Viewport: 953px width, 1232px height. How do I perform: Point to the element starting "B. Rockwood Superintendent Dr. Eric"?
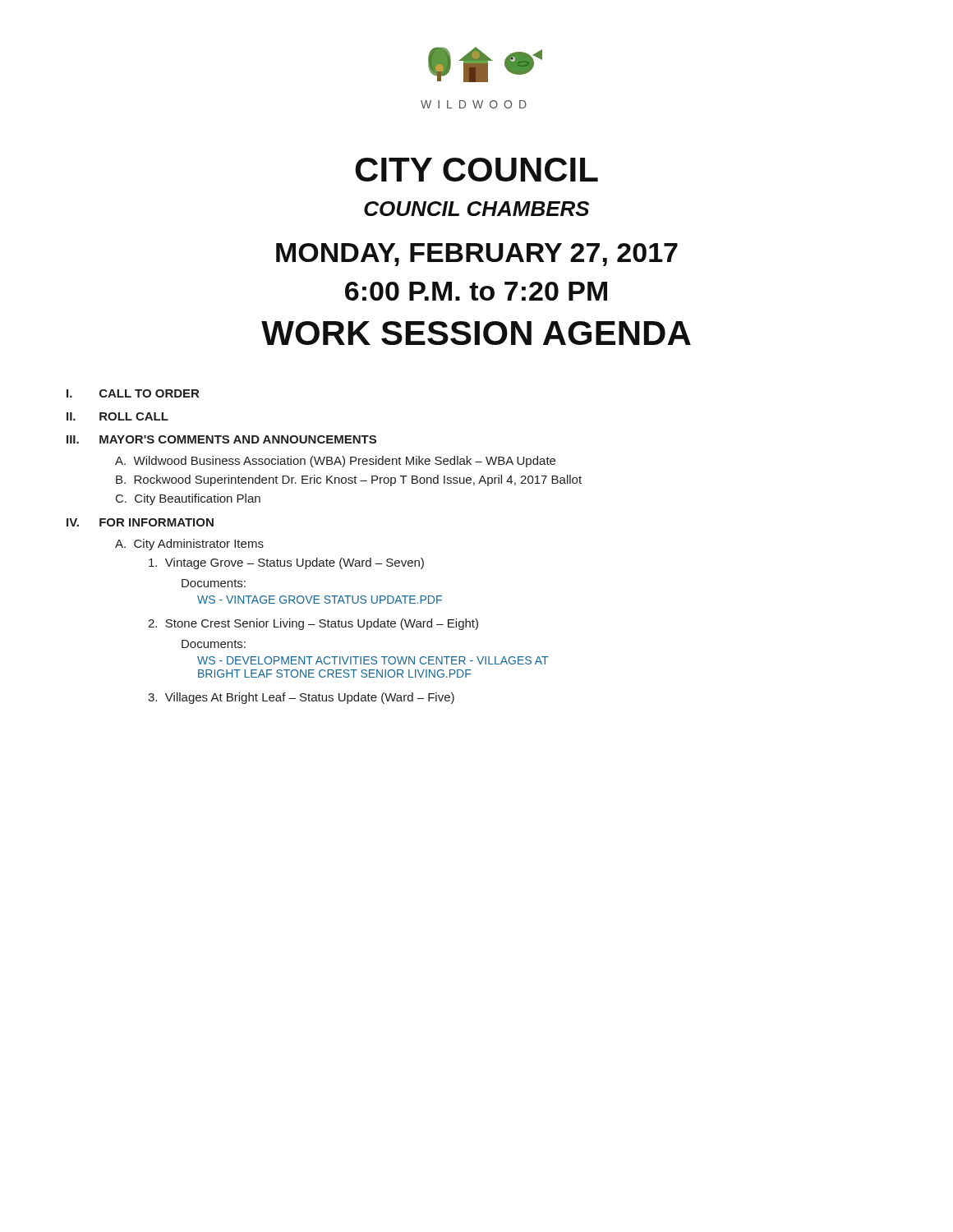[x=348, y=479]
